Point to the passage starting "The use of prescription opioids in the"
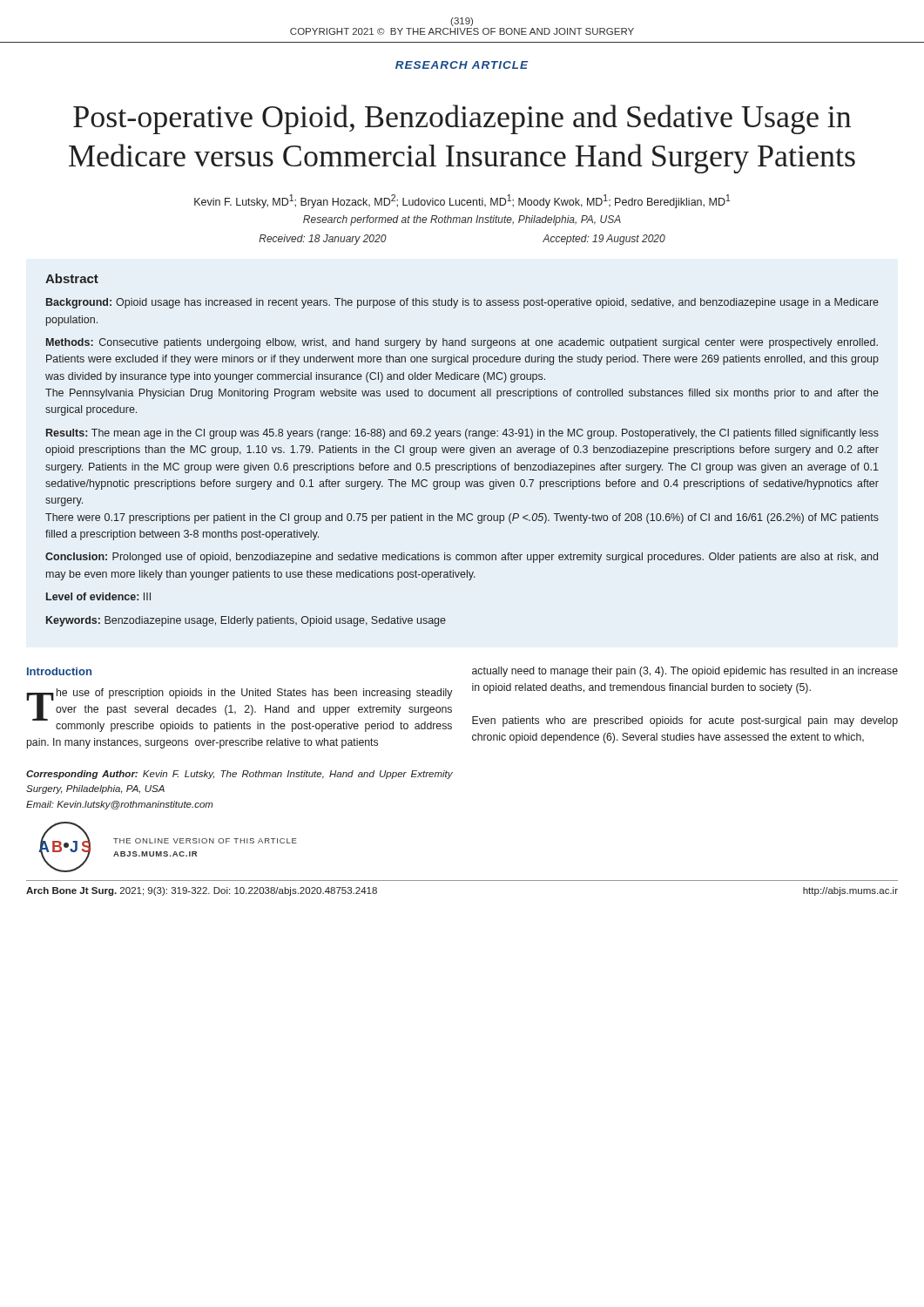Image resolution: width=924 pixels, height=1307 pixels. pyautogui.click(x=239, y=717)
